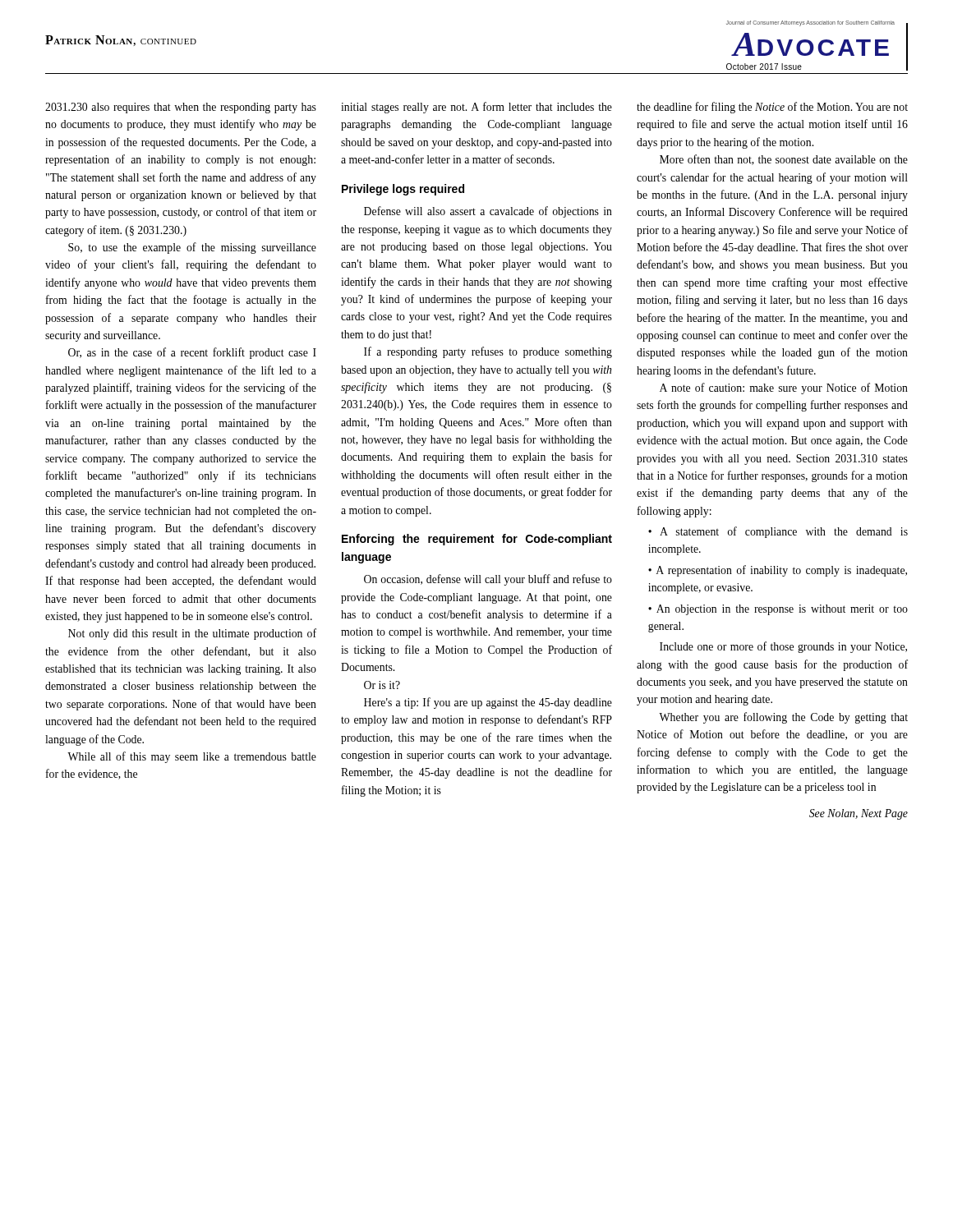This screenshot has height=1232, width=953.
Task: Select the list item containing "A representation of inability to"
Action: pos(778,579)
